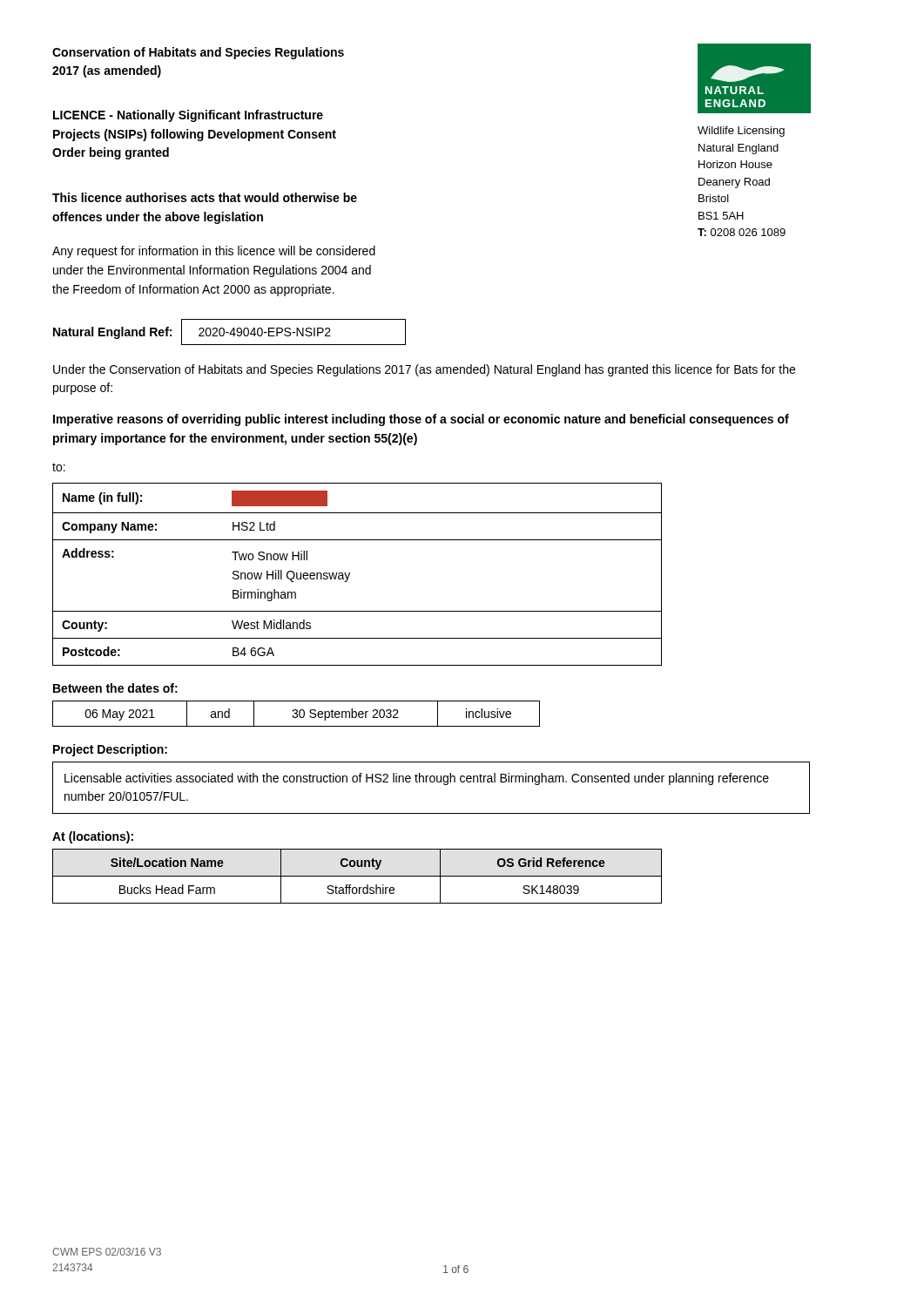The width and height of the screenshot is (924, 1307).
Task: Select the logo
Action: [785, 78]
